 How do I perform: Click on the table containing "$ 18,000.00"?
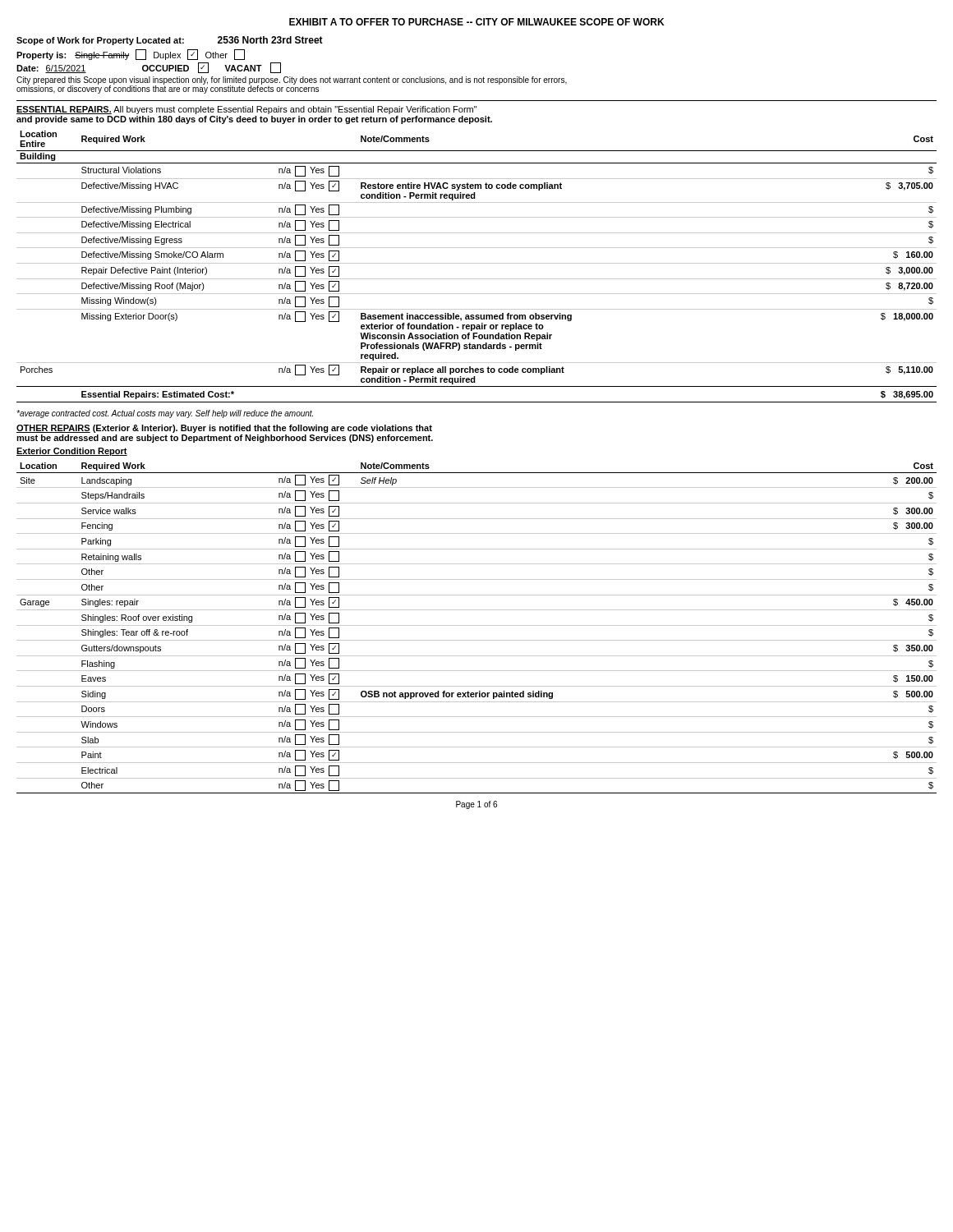[x=476, y=265]
